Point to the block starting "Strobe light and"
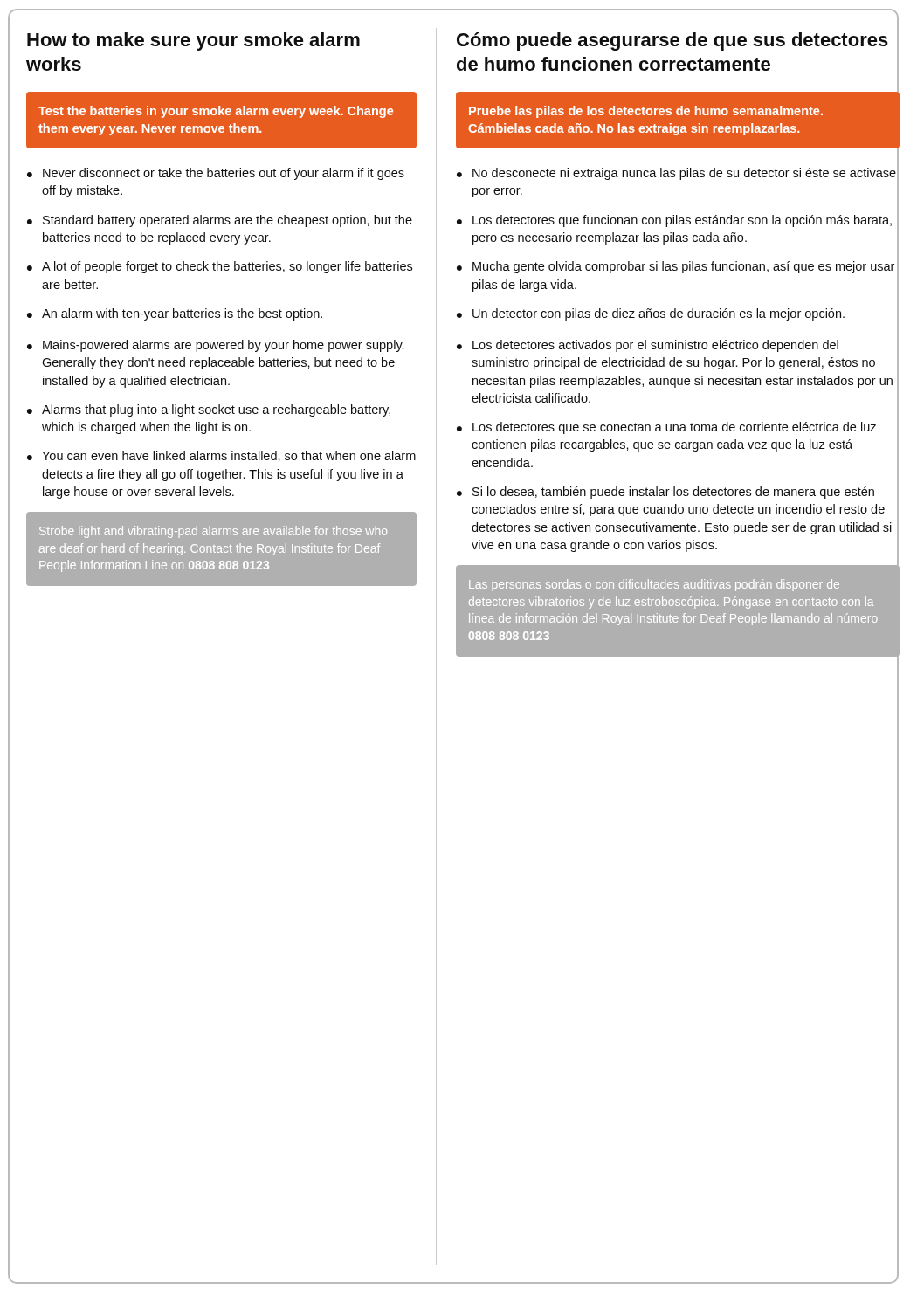Viewport: 924px width, 1310px height. click(213, 548)
